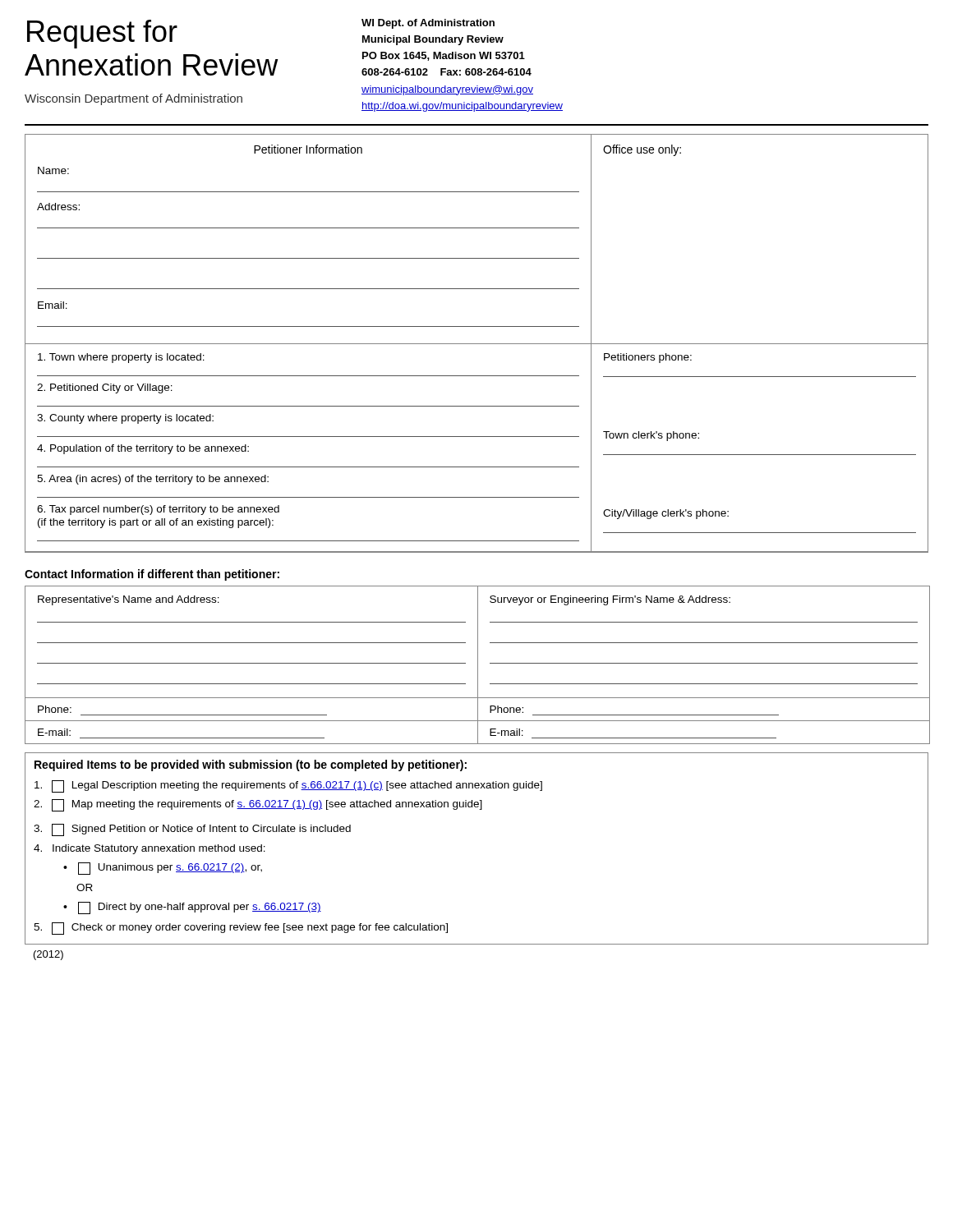The height and width of the screenshot is (1232, 953).
Task: Select the text containing "Town where property is located:"
Action: tap(121, 358)
